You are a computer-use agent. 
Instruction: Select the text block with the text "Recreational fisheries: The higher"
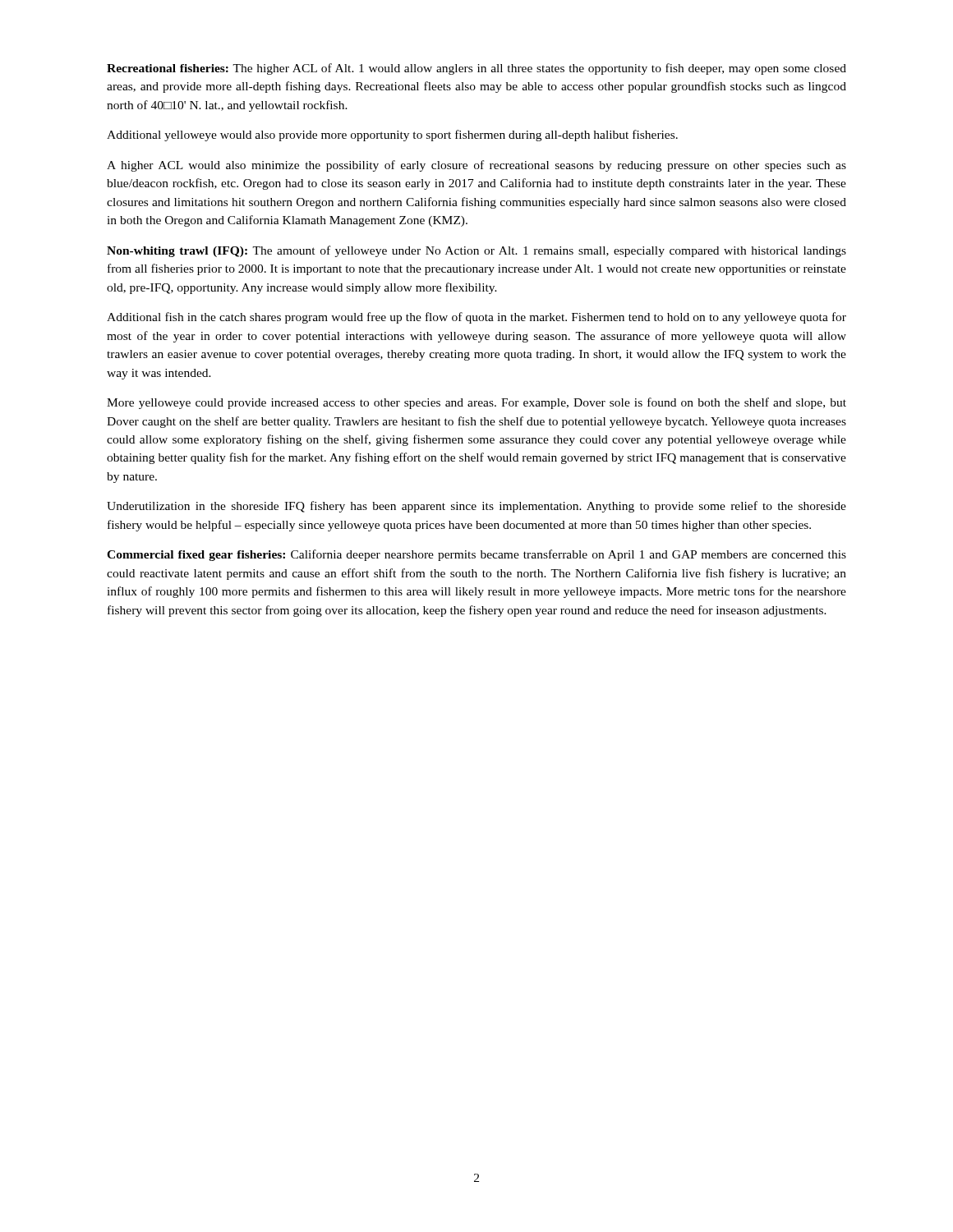tap(476, 87)
